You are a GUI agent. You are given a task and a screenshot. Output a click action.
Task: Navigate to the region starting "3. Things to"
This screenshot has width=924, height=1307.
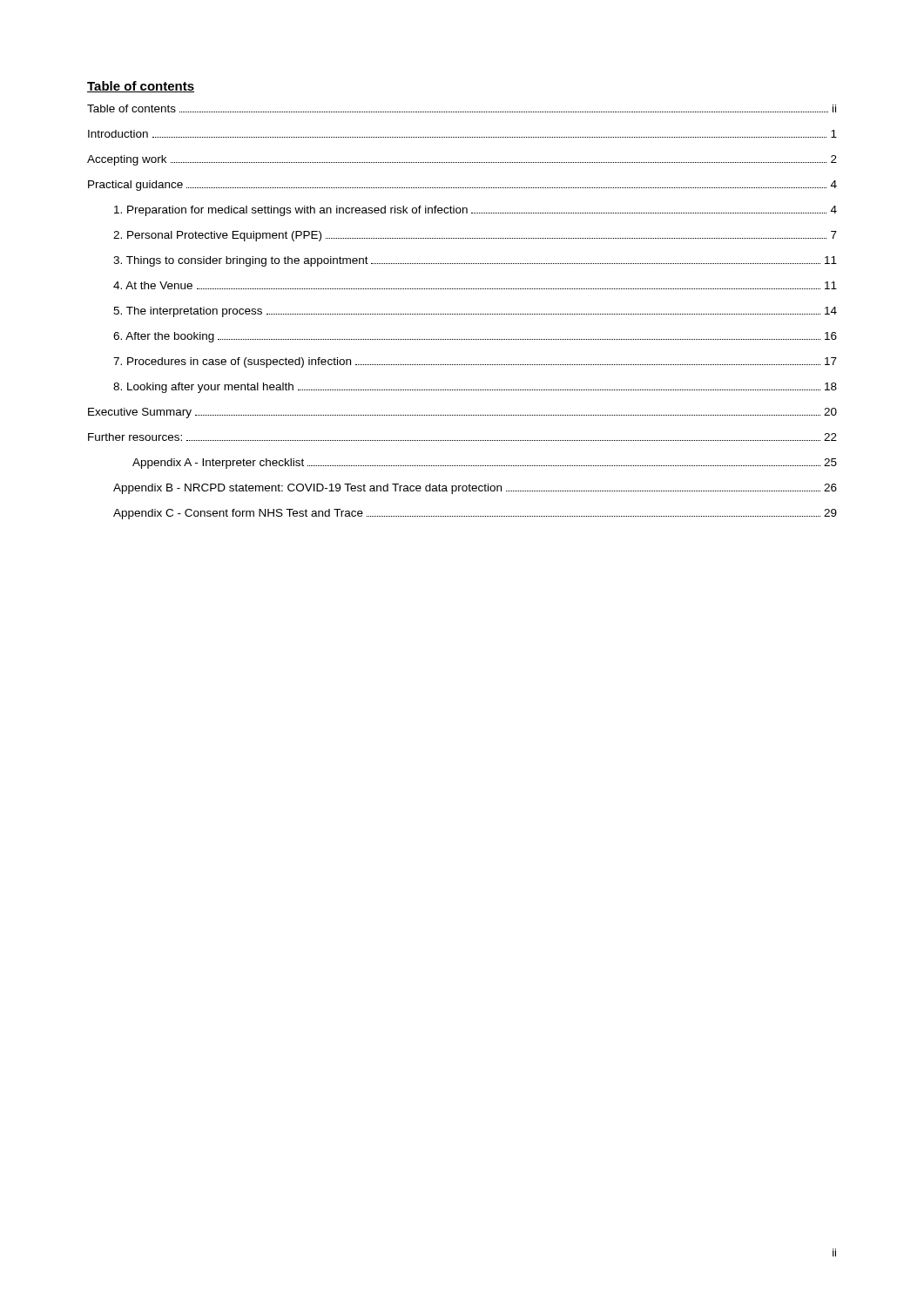point(475,260)
